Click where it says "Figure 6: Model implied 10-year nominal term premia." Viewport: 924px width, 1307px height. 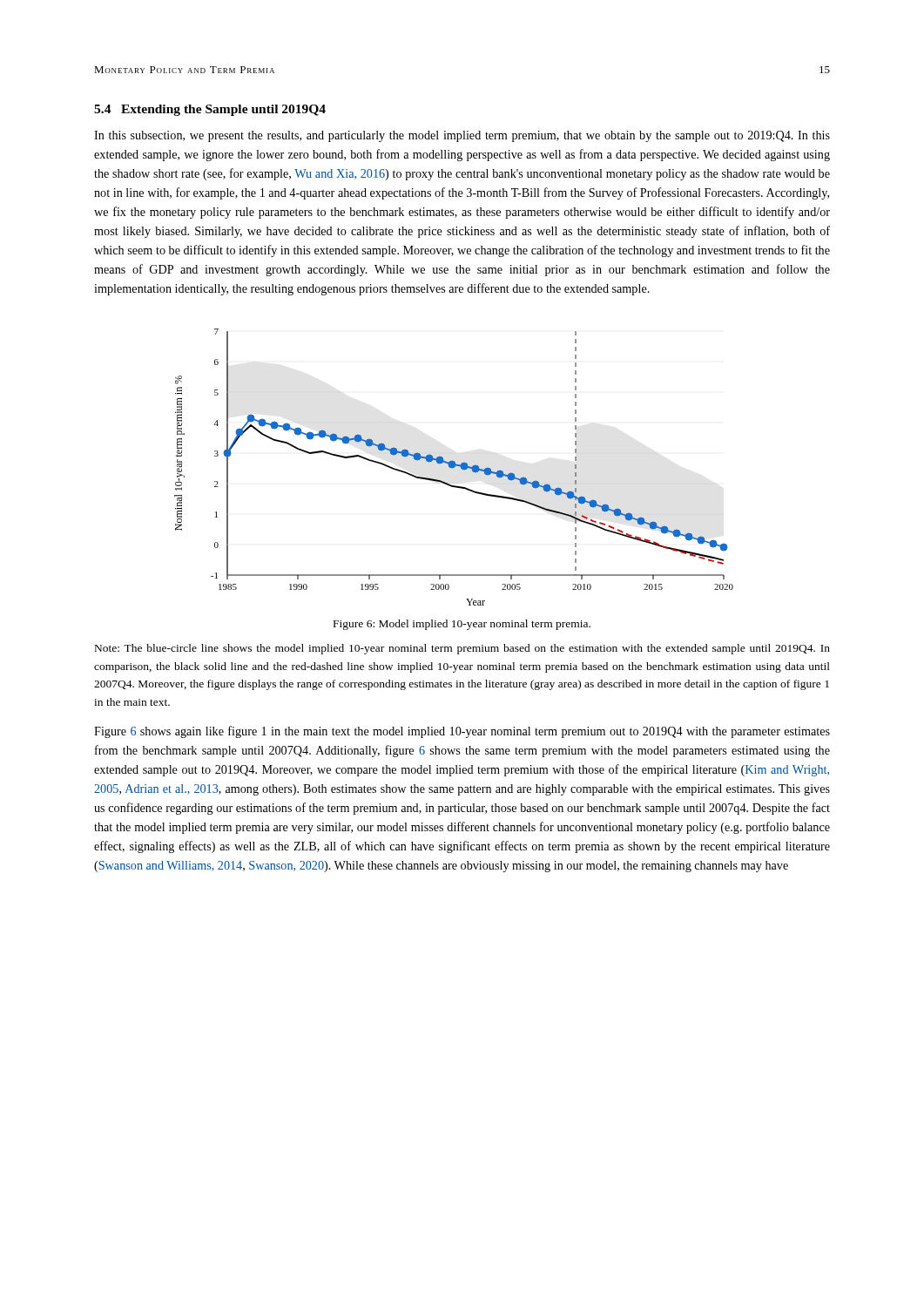click(462, 623)
